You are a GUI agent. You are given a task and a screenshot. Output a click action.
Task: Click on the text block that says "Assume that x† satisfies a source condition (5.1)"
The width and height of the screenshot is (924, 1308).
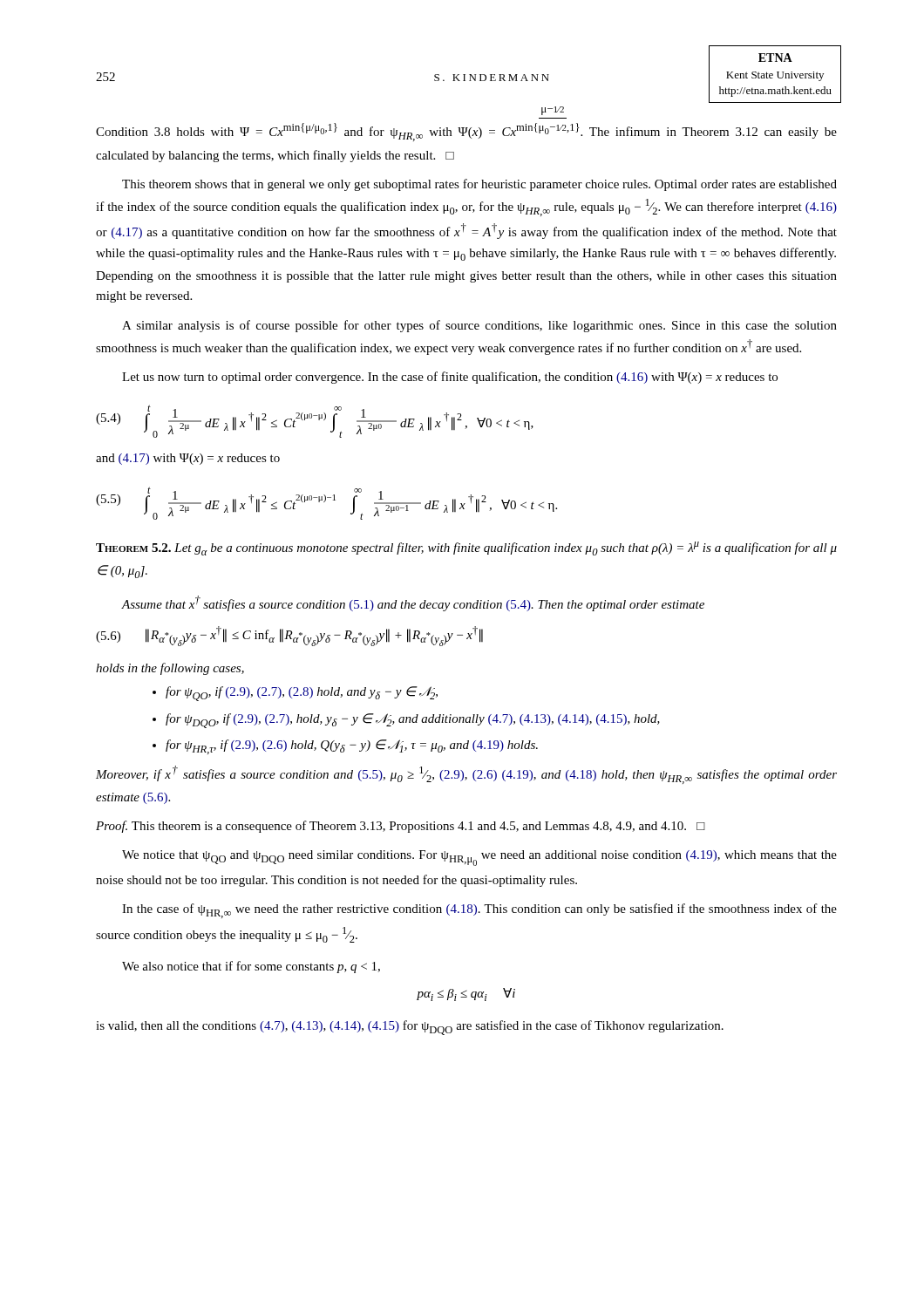point(413,603)
